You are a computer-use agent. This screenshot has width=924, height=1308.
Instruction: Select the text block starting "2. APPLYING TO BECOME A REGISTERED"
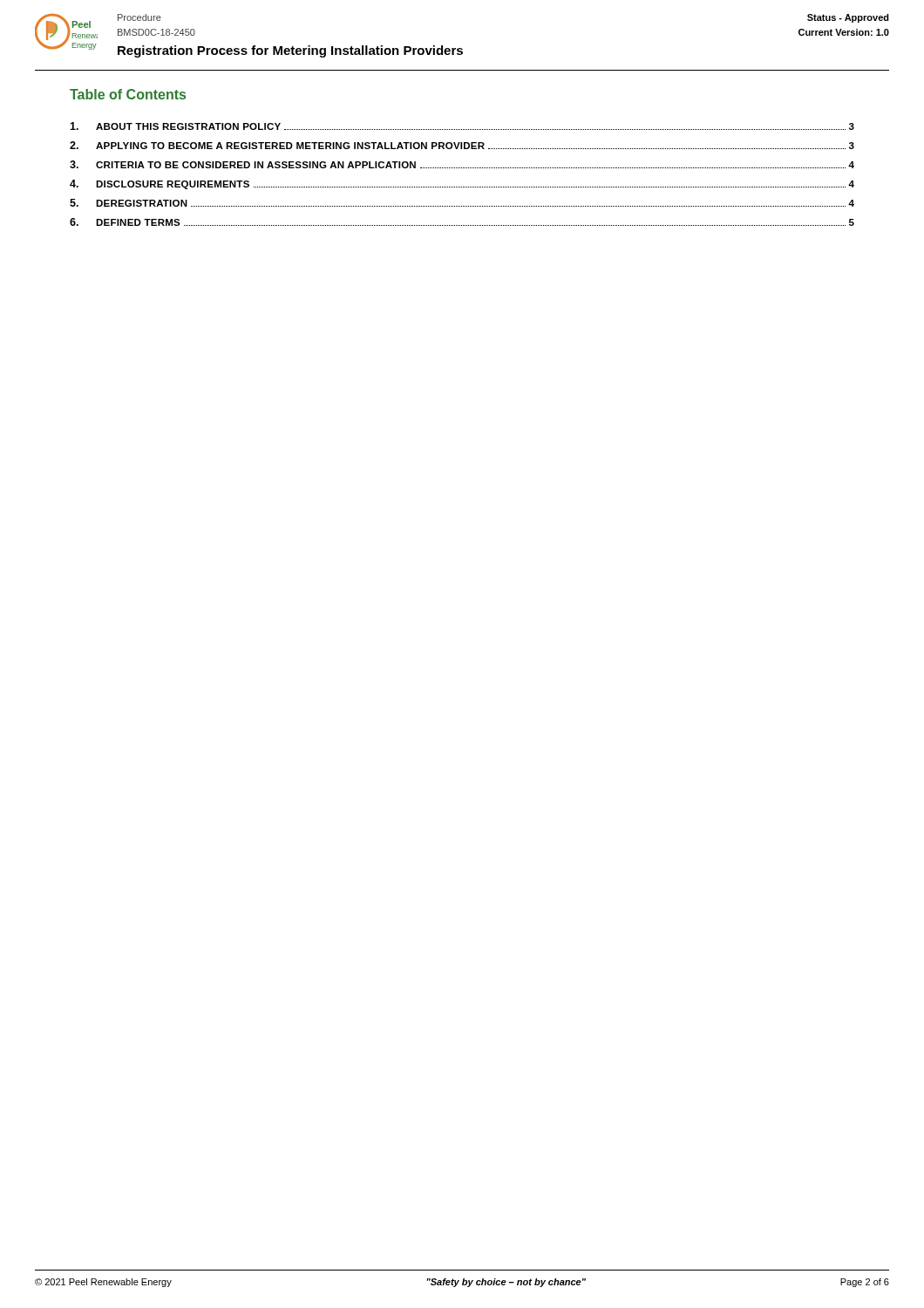point(462,146)
